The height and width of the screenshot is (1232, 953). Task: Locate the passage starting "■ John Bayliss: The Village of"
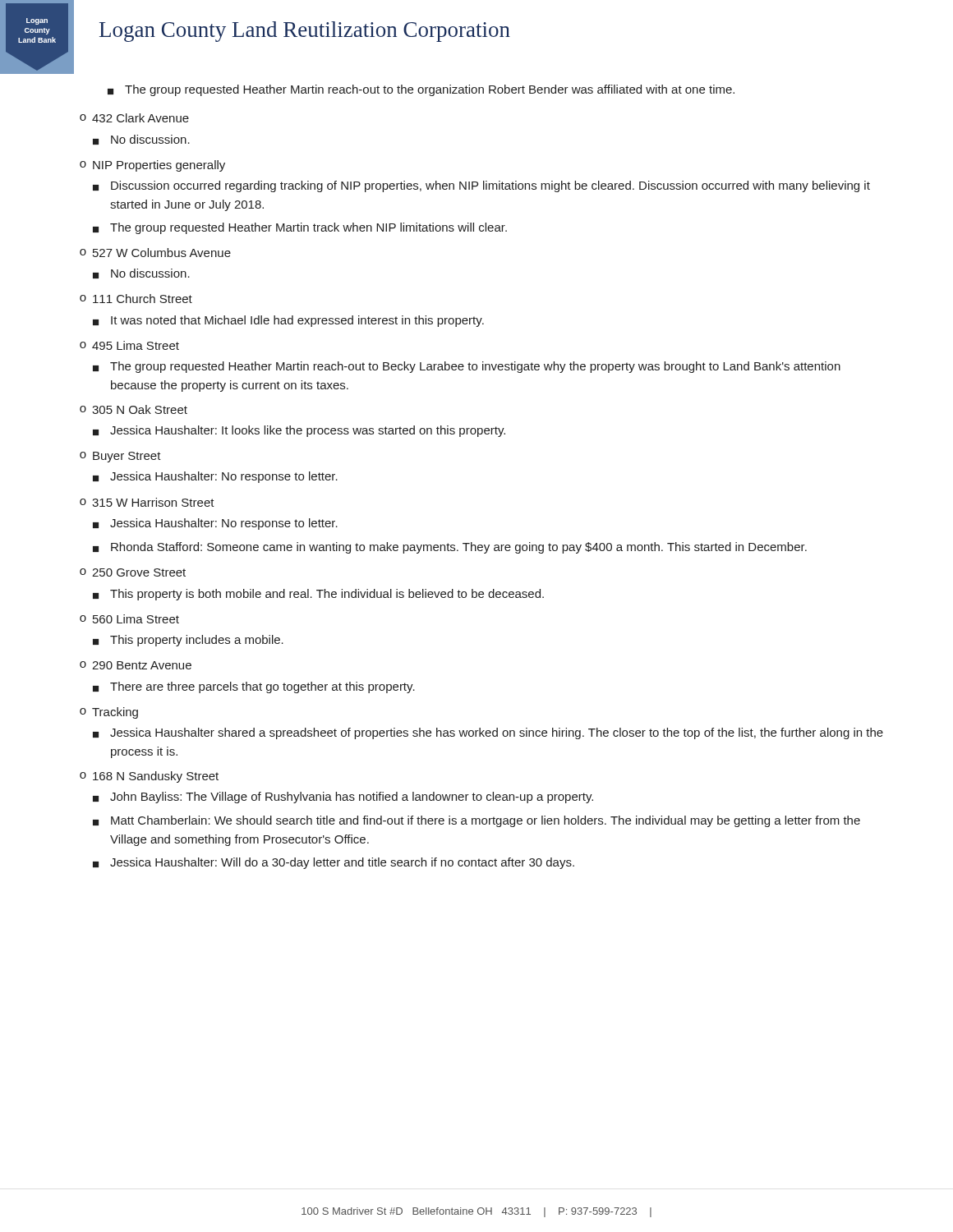(490, 797)
